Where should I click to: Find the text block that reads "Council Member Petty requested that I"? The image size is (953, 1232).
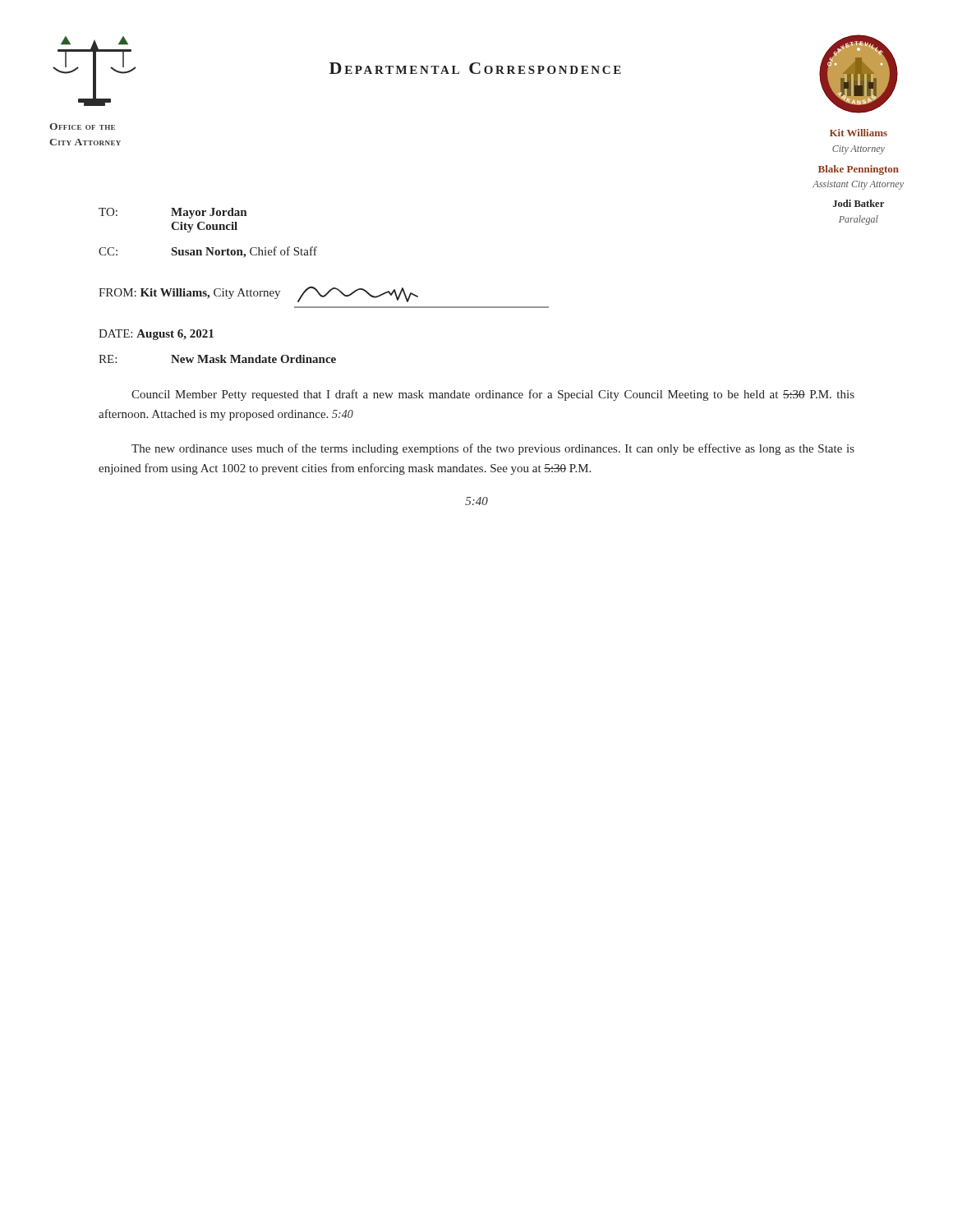pyautogui.click(x=476, y=404)
